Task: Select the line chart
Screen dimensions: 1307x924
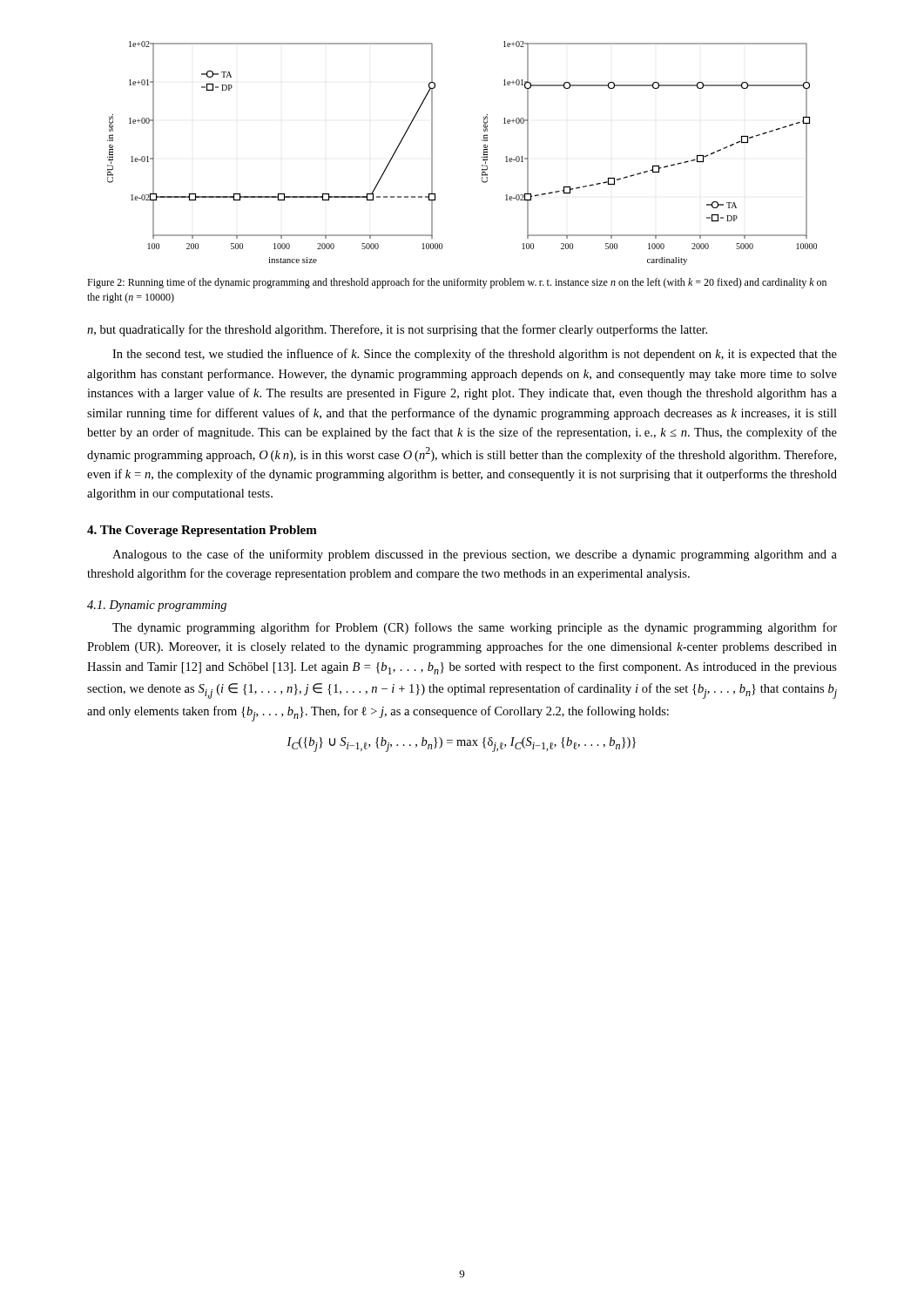Action: (462, 148)
